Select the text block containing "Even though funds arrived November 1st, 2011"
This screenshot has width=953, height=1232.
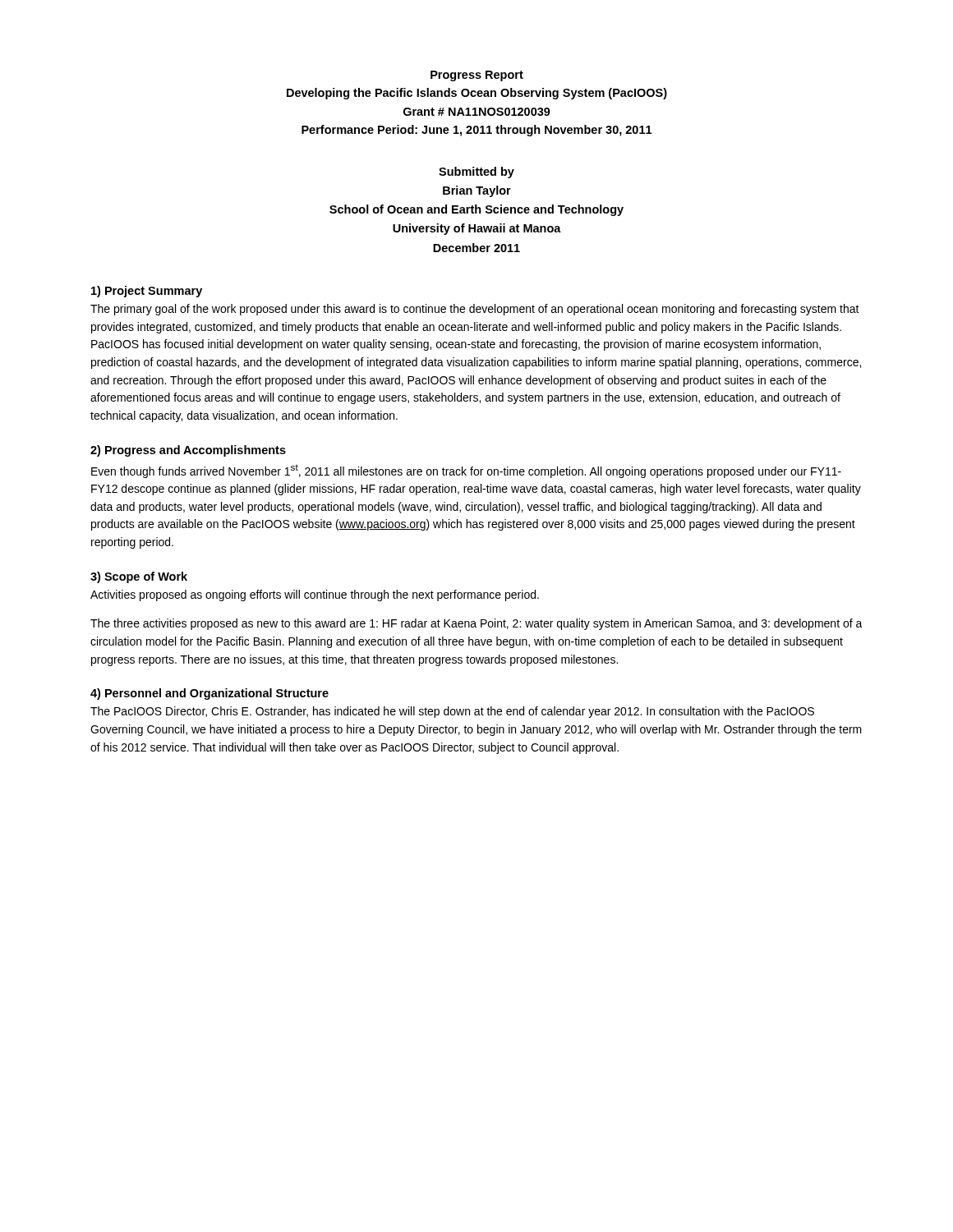point(476,505)
